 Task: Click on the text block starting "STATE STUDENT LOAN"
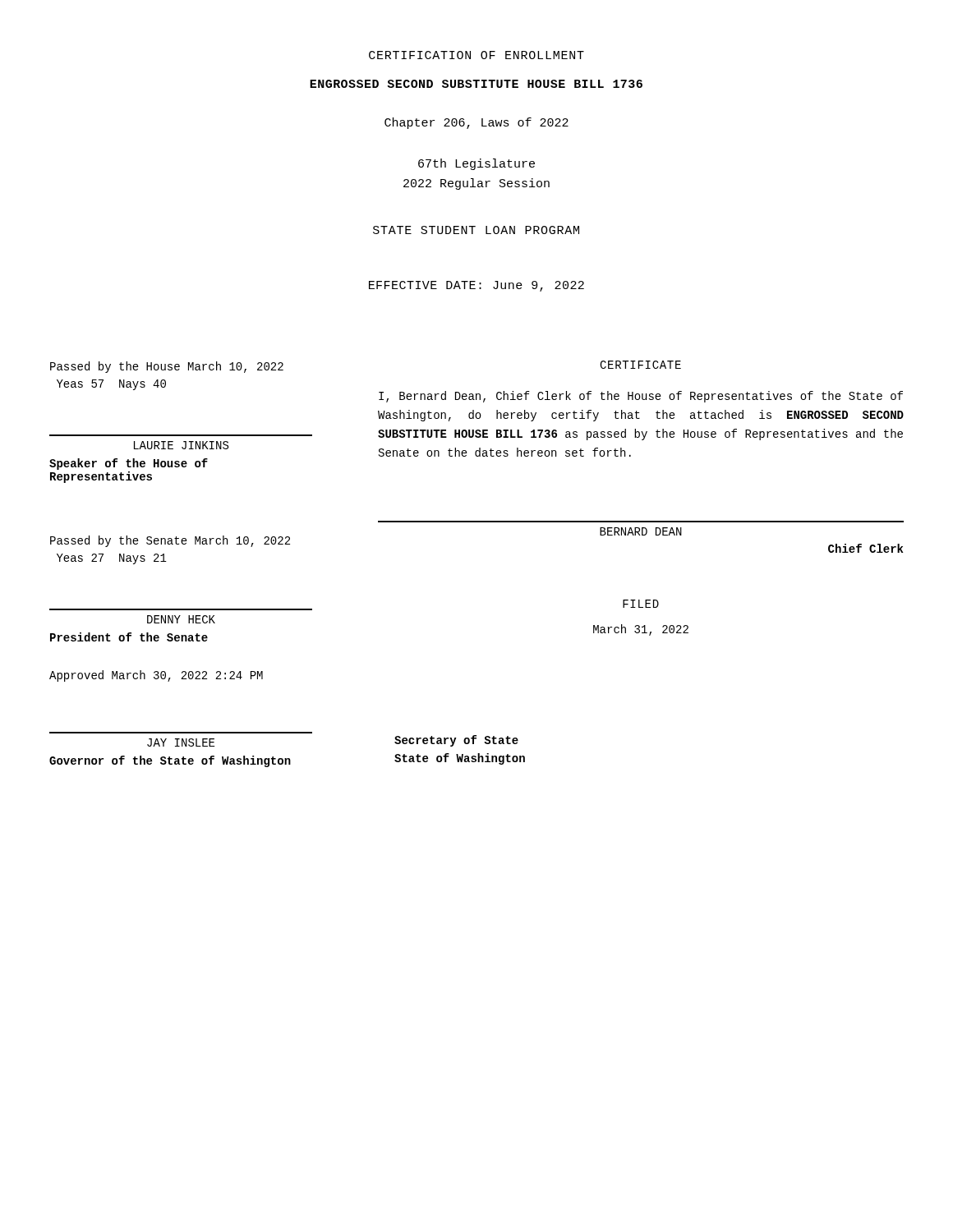pyautogui.click(x=476, y=231)
